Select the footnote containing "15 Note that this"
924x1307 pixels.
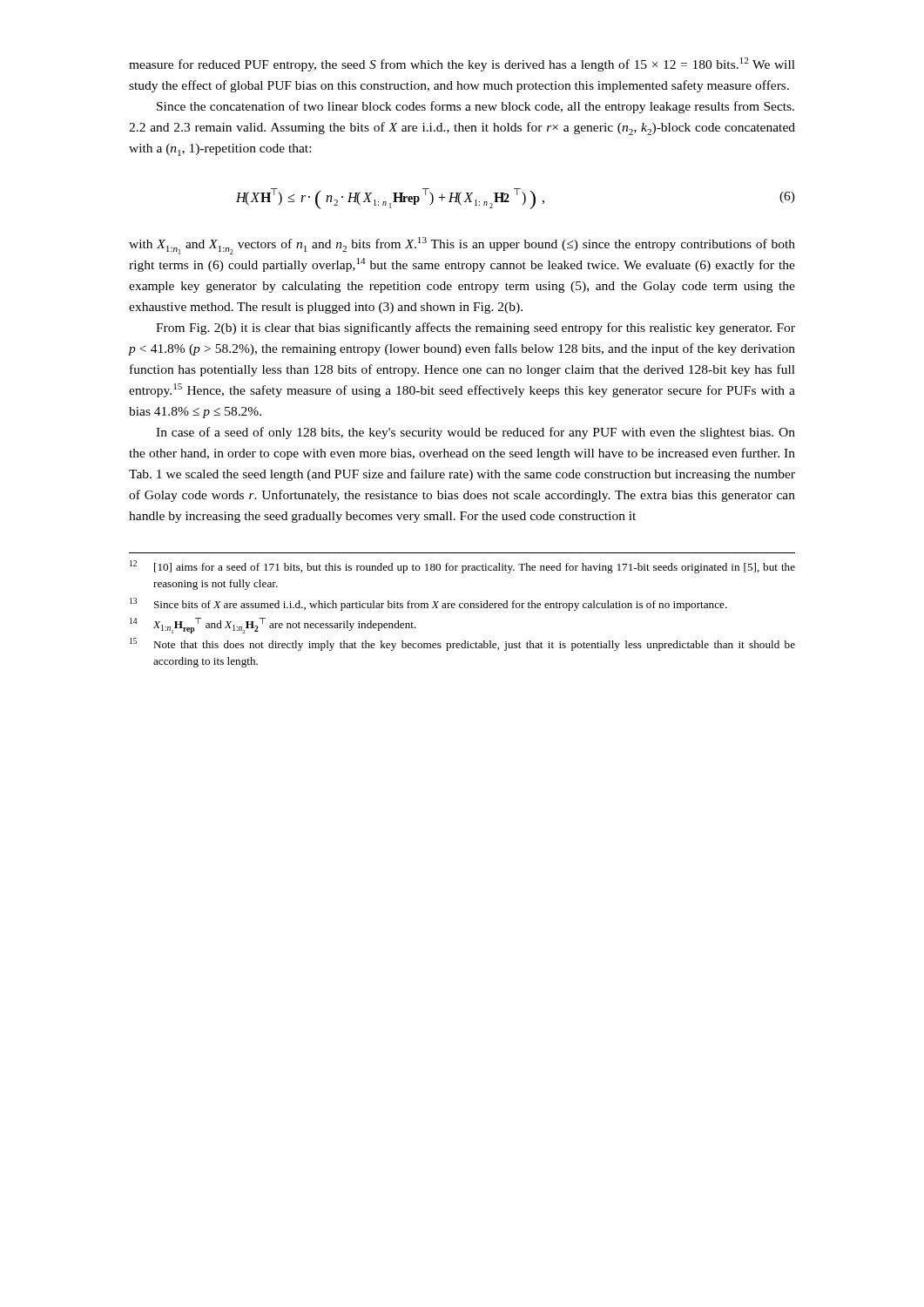pyautogui.click(x=462, y=653)
